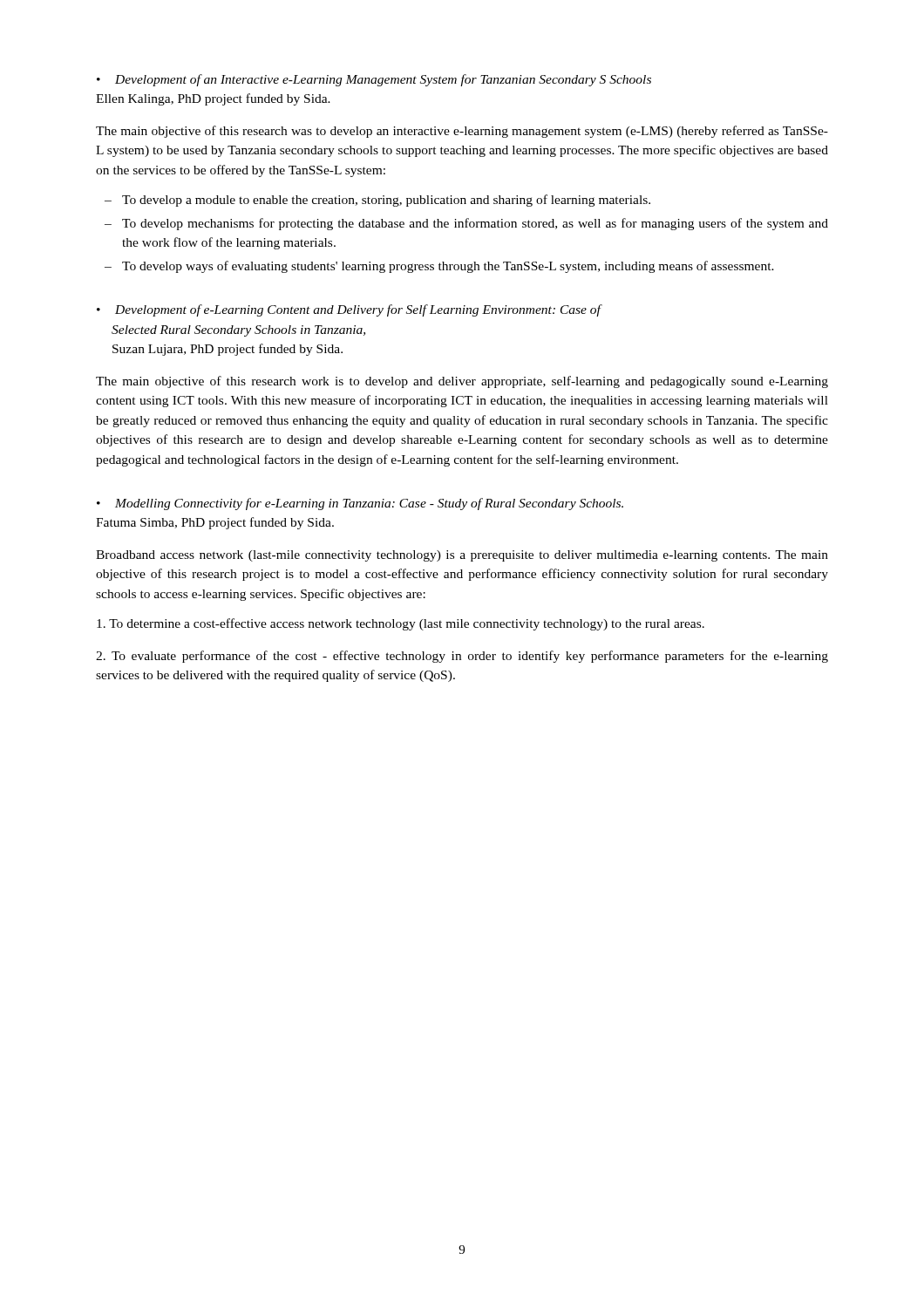Click on the block starting "– To develop a module to enable the"

pyautogui.click(x=466, y=200)
